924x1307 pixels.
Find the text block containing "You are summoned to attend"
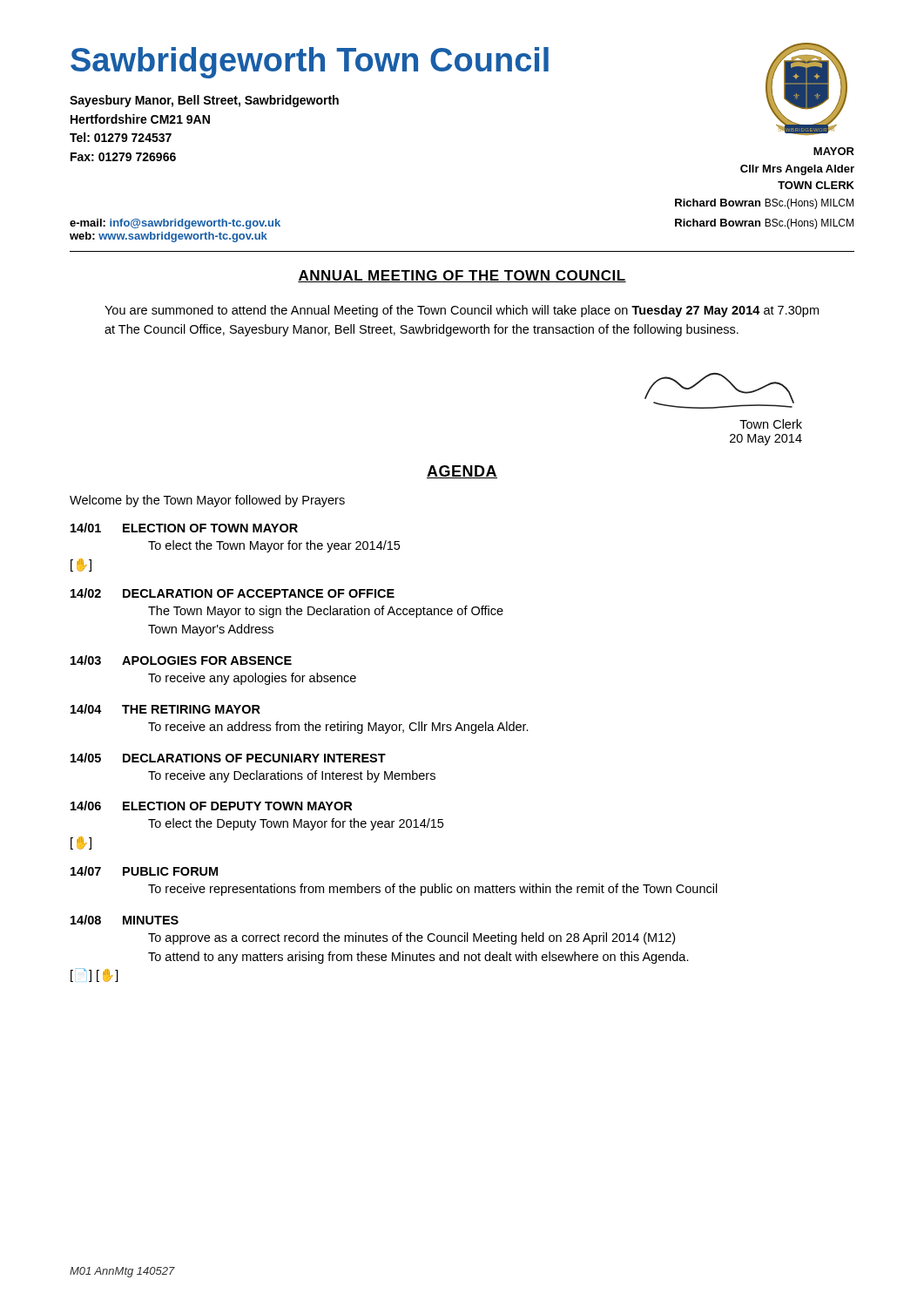tap(462, 320)
